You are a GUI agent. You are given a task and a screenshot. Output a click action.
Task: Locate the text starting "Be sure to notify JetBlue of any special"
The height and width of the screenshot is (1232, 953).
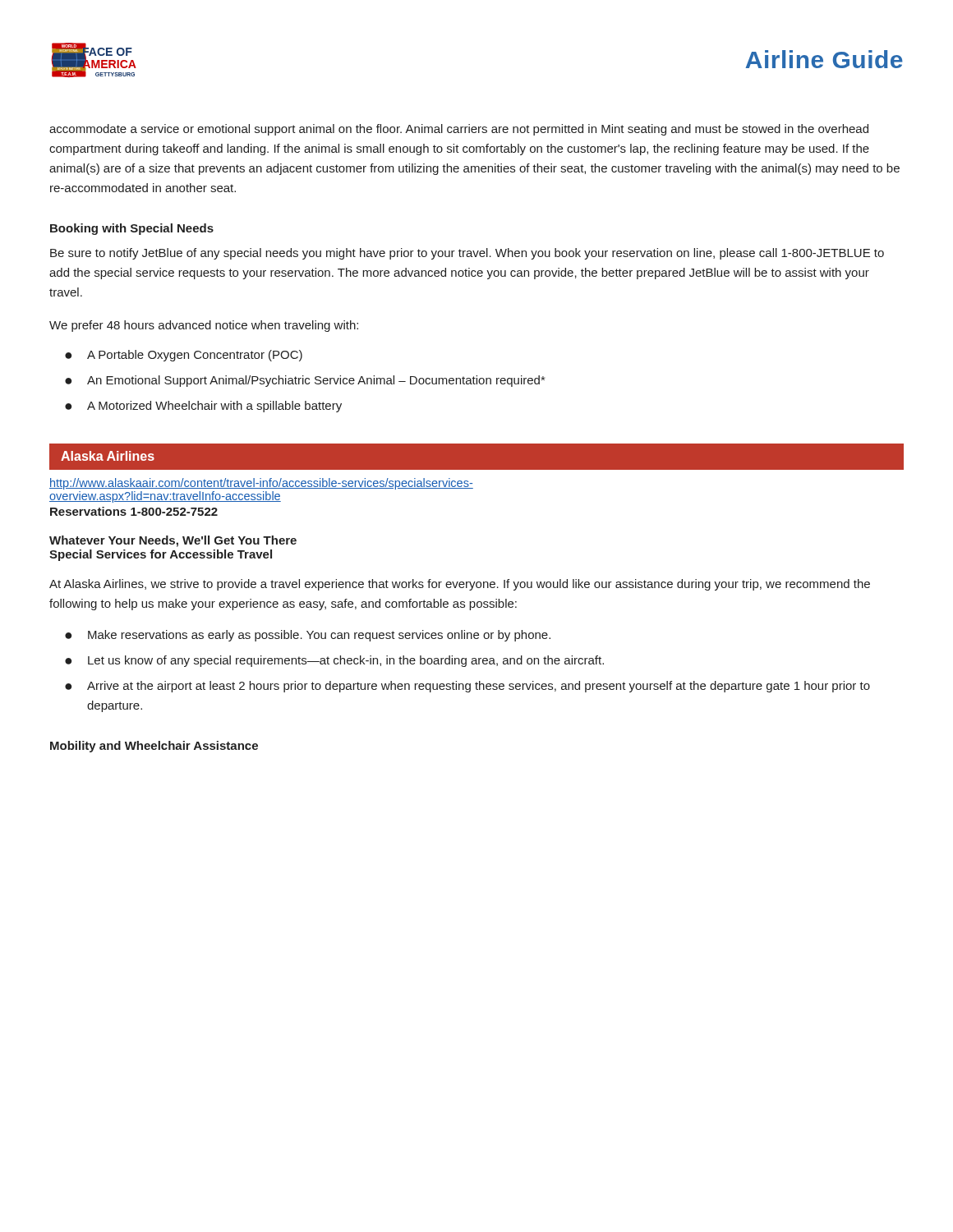467,272
